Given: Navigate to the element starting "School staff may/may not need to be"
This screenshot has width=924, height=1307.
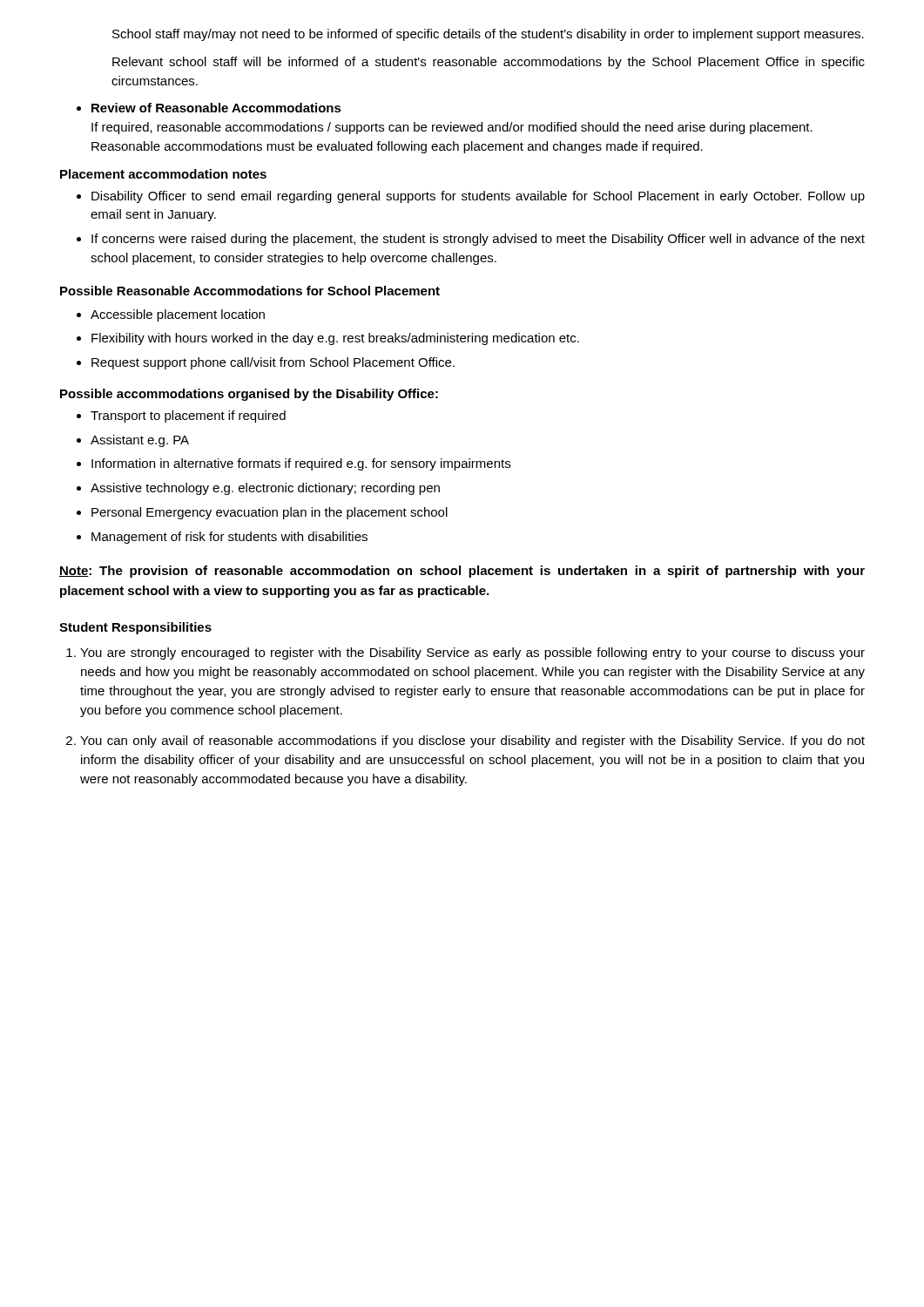Looking at the screenshot, I should [488, 34].
